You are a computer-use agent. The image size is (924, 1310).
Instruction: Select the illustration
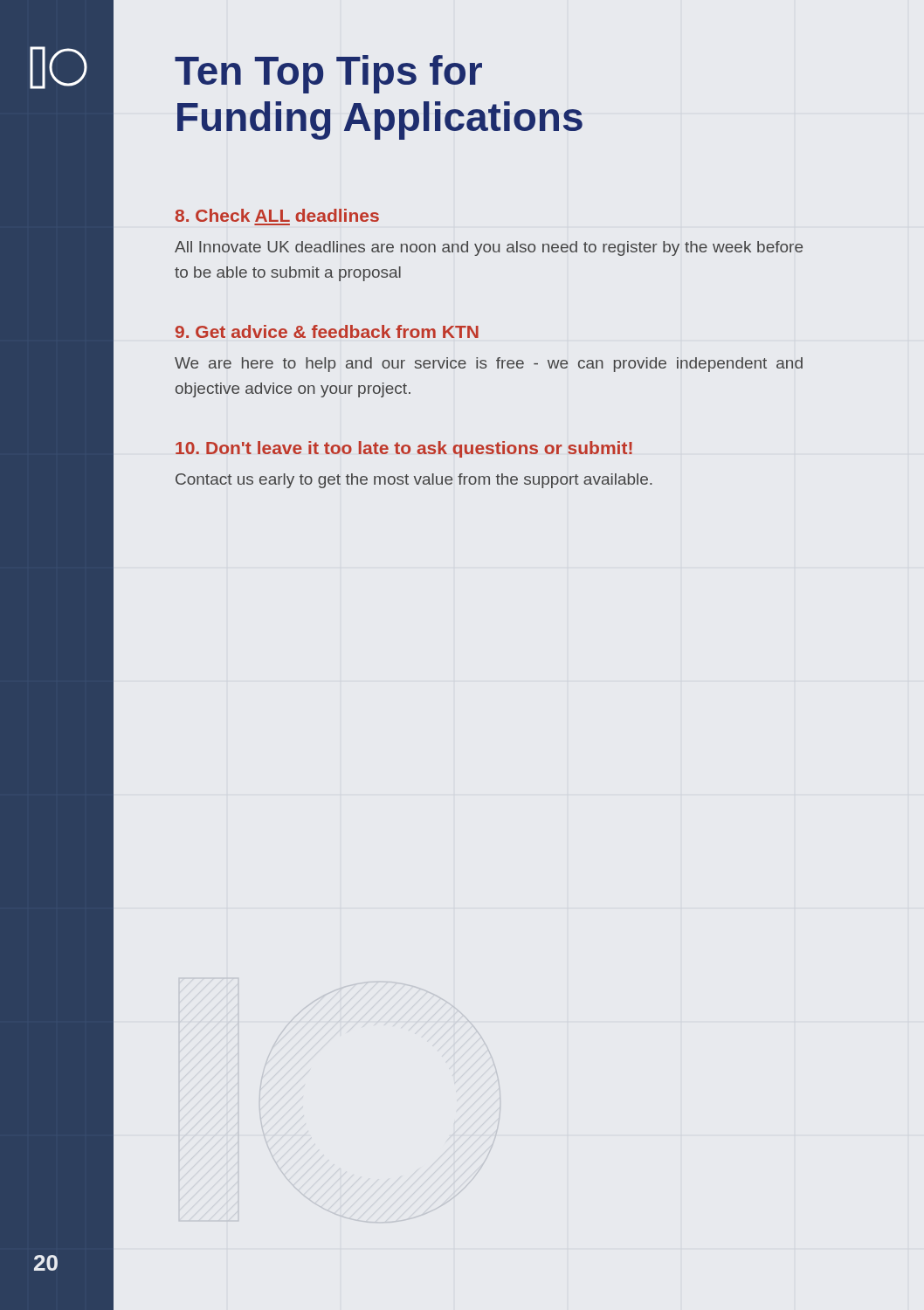[332, 1100]
